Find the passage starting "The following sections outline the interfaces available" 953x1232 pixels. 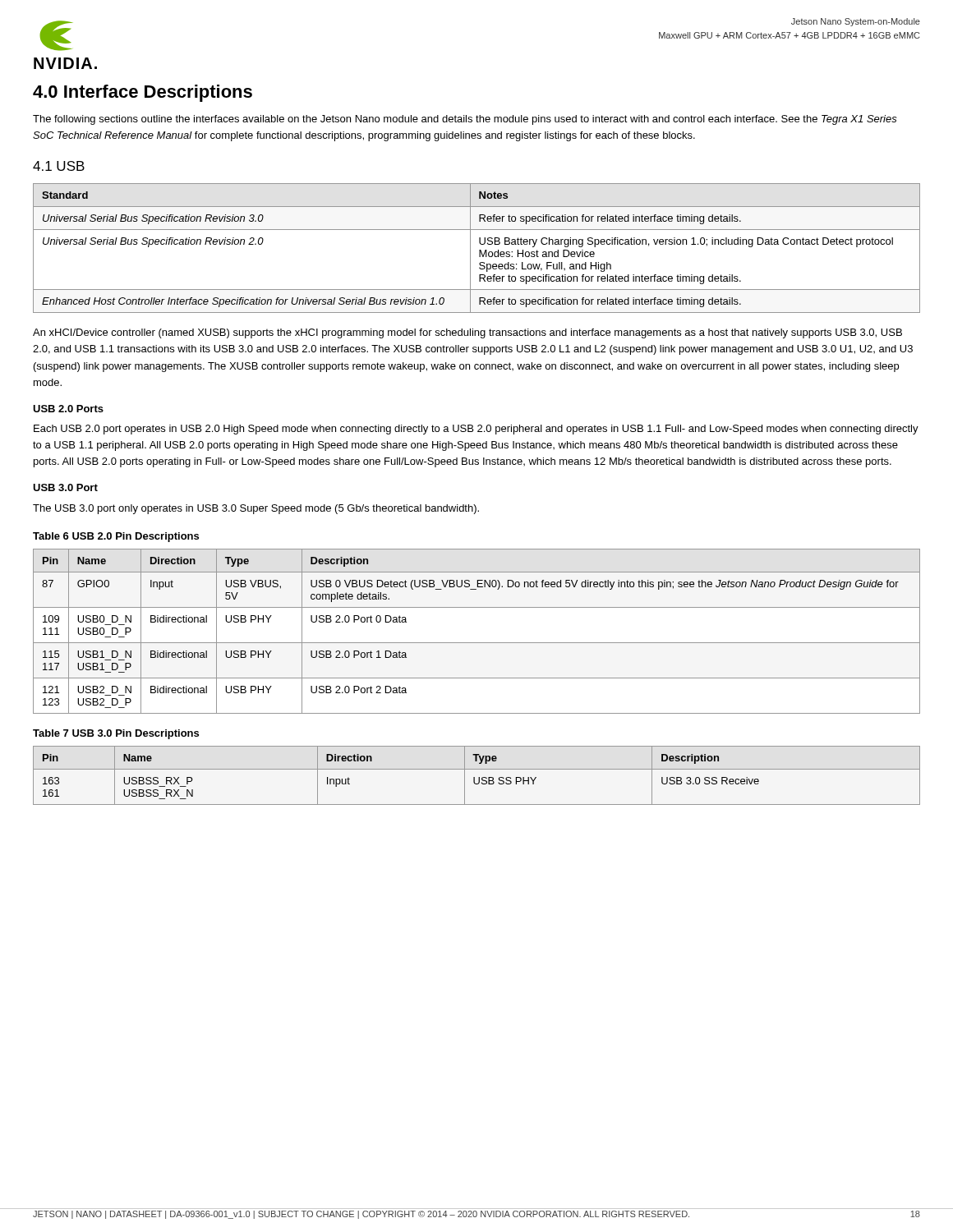[x=476, y=127]
